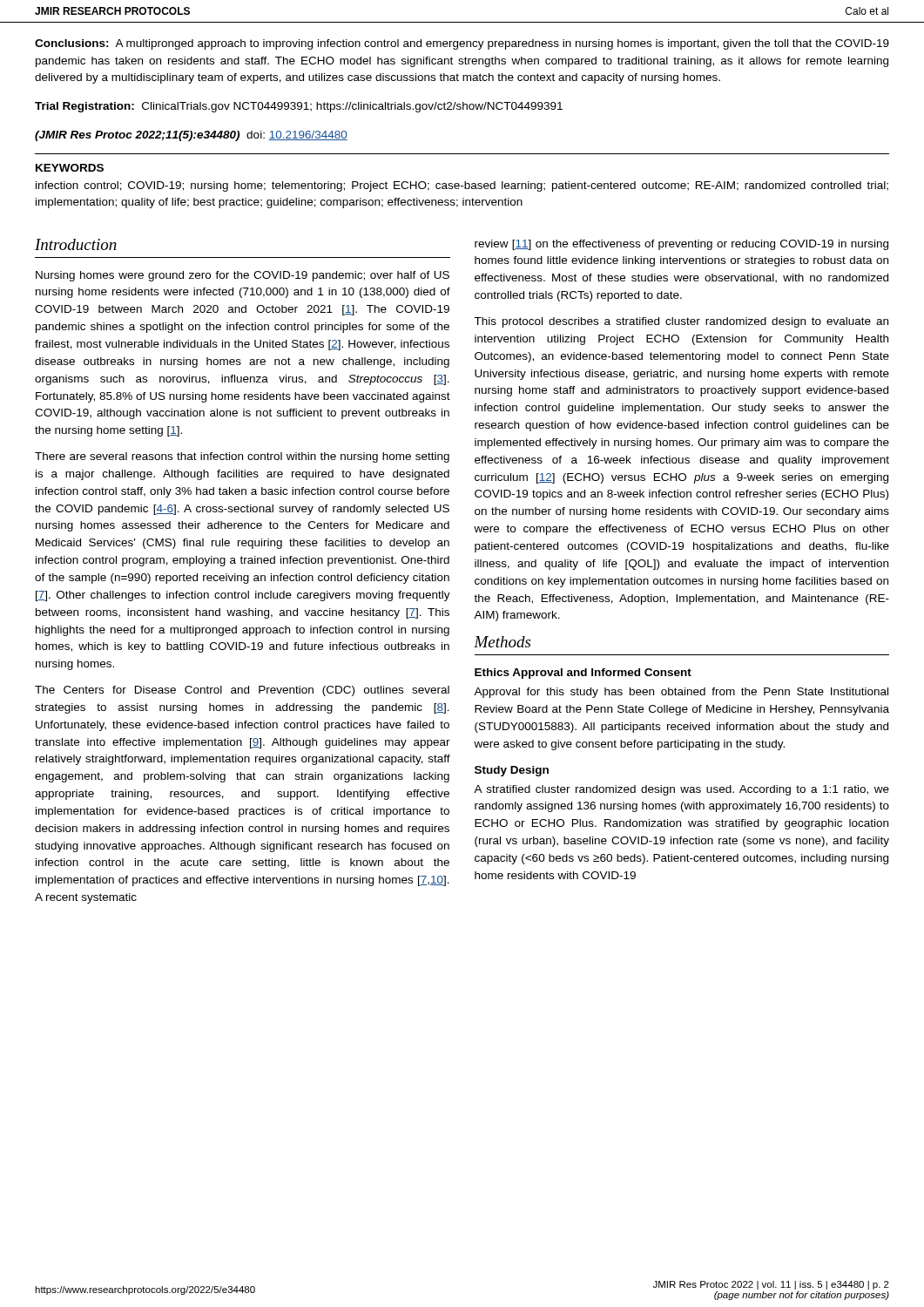Viewport: 924px width, 1307px height.
Task: Find the block on this page that starts "Approval for this study"
Action: (x=682, y=718)
